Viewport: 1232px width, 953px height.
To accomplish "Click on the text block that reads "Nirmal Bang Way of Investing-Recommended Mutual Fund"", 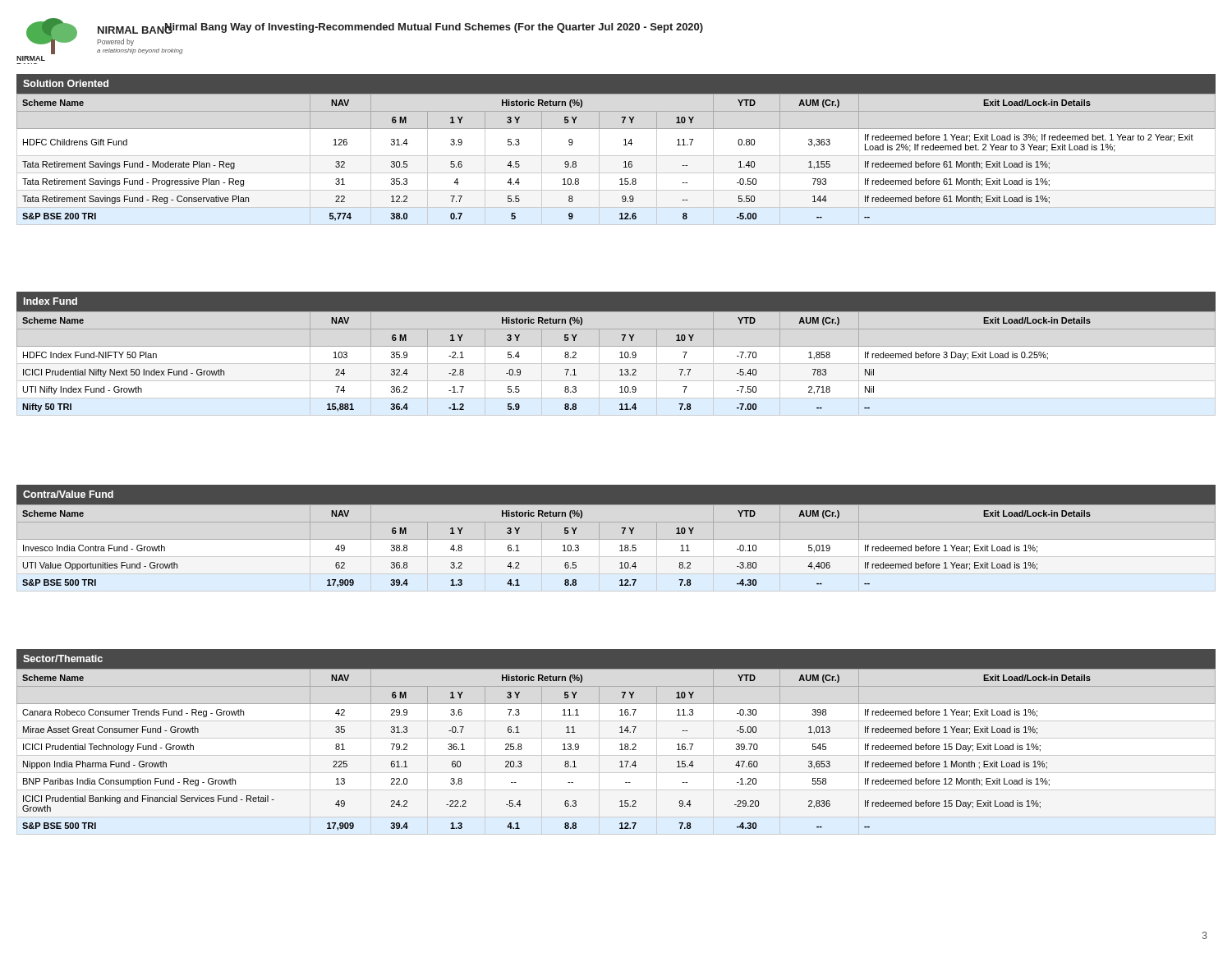I will coord(434,27).
